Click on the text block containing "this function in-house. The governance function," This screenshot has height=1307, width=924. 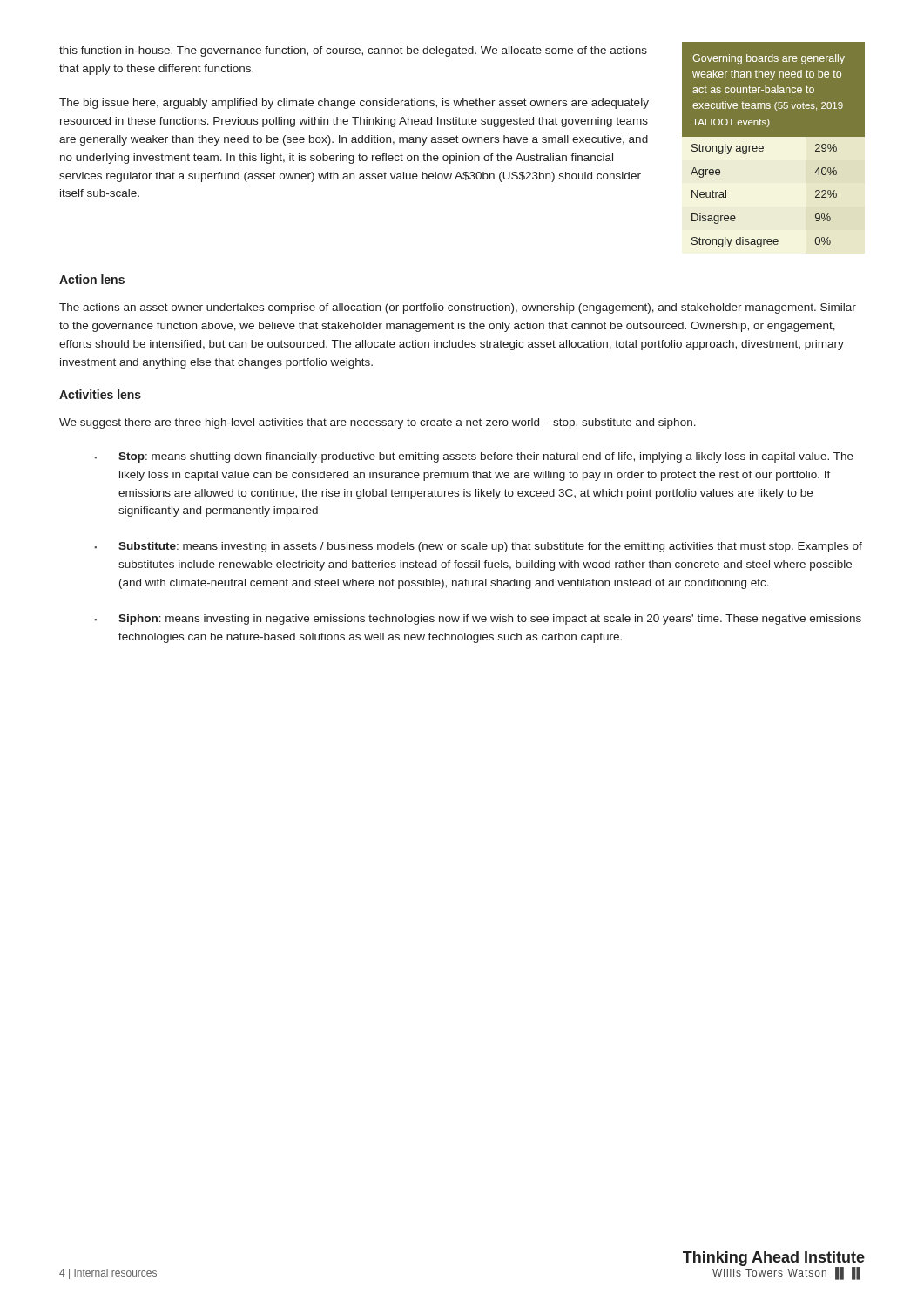coord(358,123)
